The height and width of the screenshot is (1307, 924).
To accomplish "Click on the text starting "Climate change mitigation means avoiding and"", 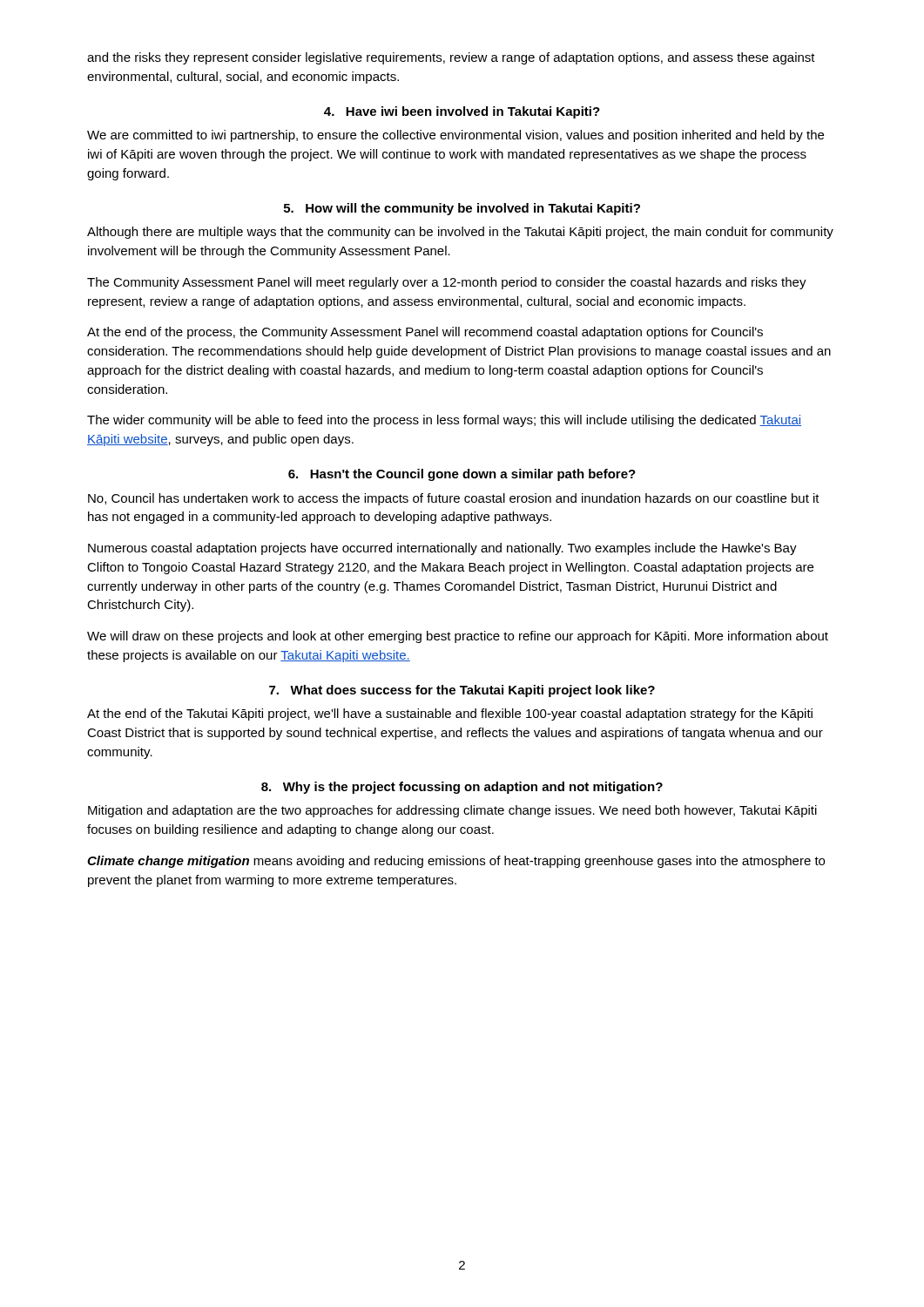I will pos(456,870).
